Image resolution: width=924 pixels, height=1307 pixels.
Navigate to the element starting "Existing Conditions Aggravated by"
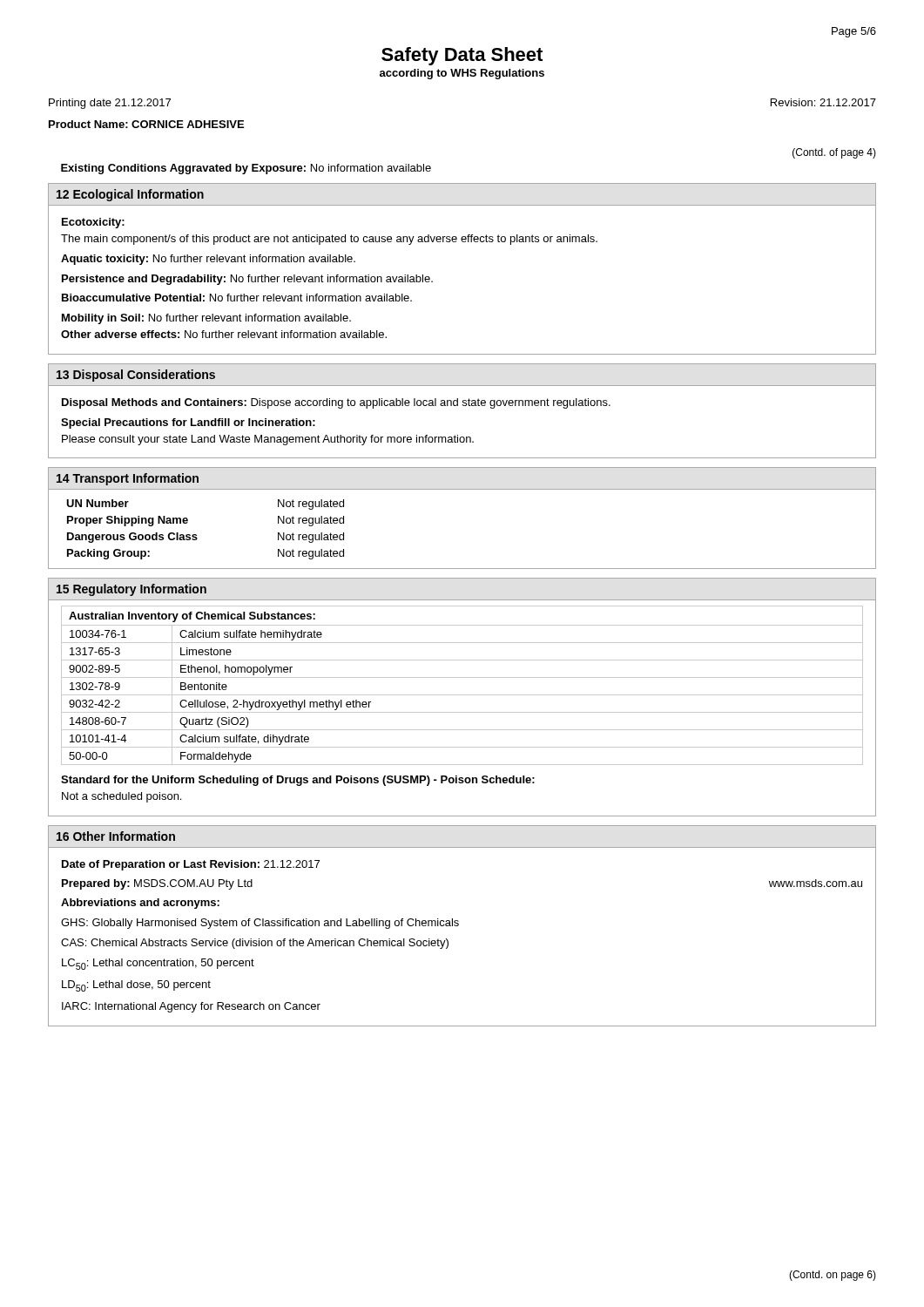point(240,168)
